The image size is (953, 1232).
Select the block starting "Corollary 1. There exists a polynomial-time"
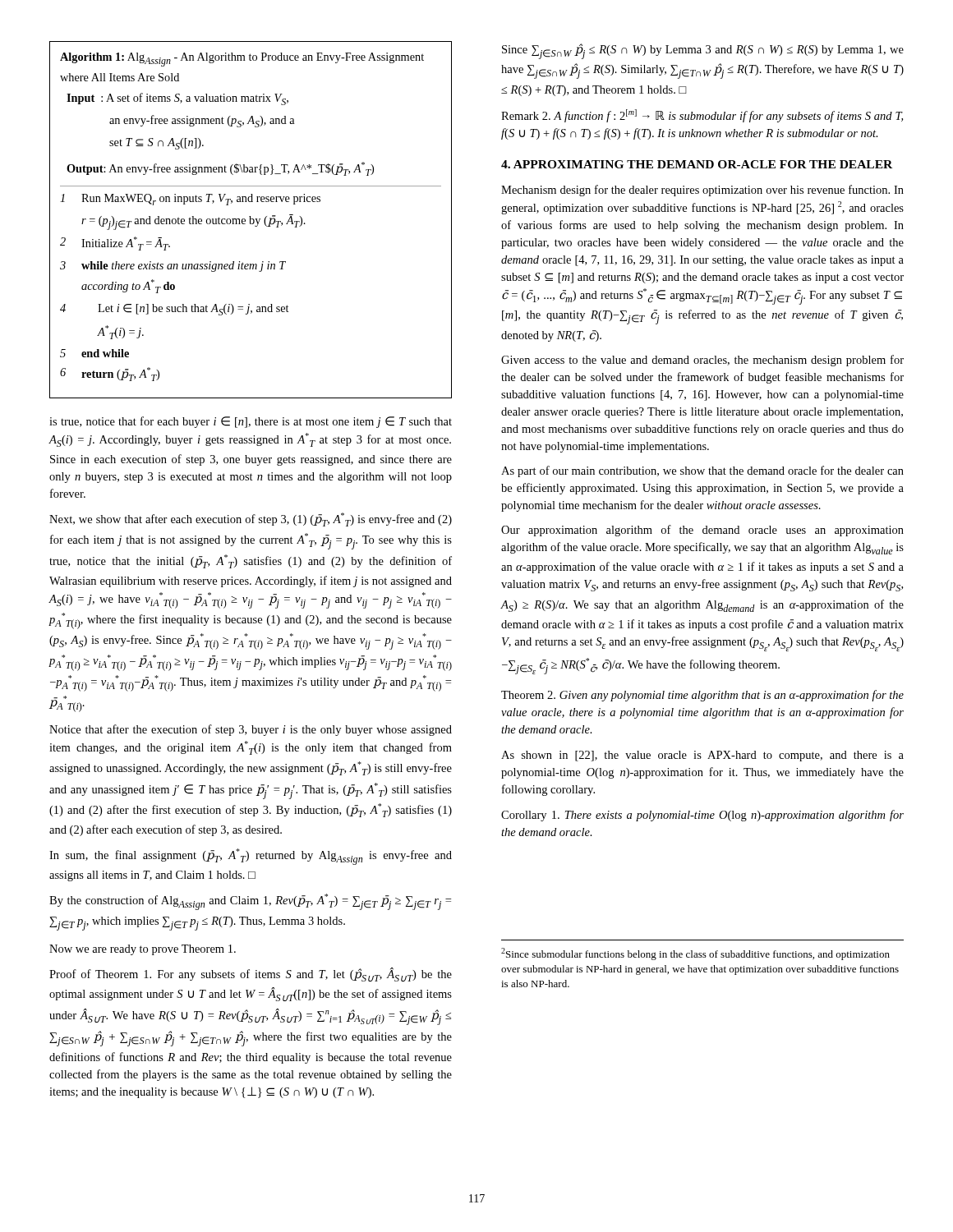click(702, 824)
